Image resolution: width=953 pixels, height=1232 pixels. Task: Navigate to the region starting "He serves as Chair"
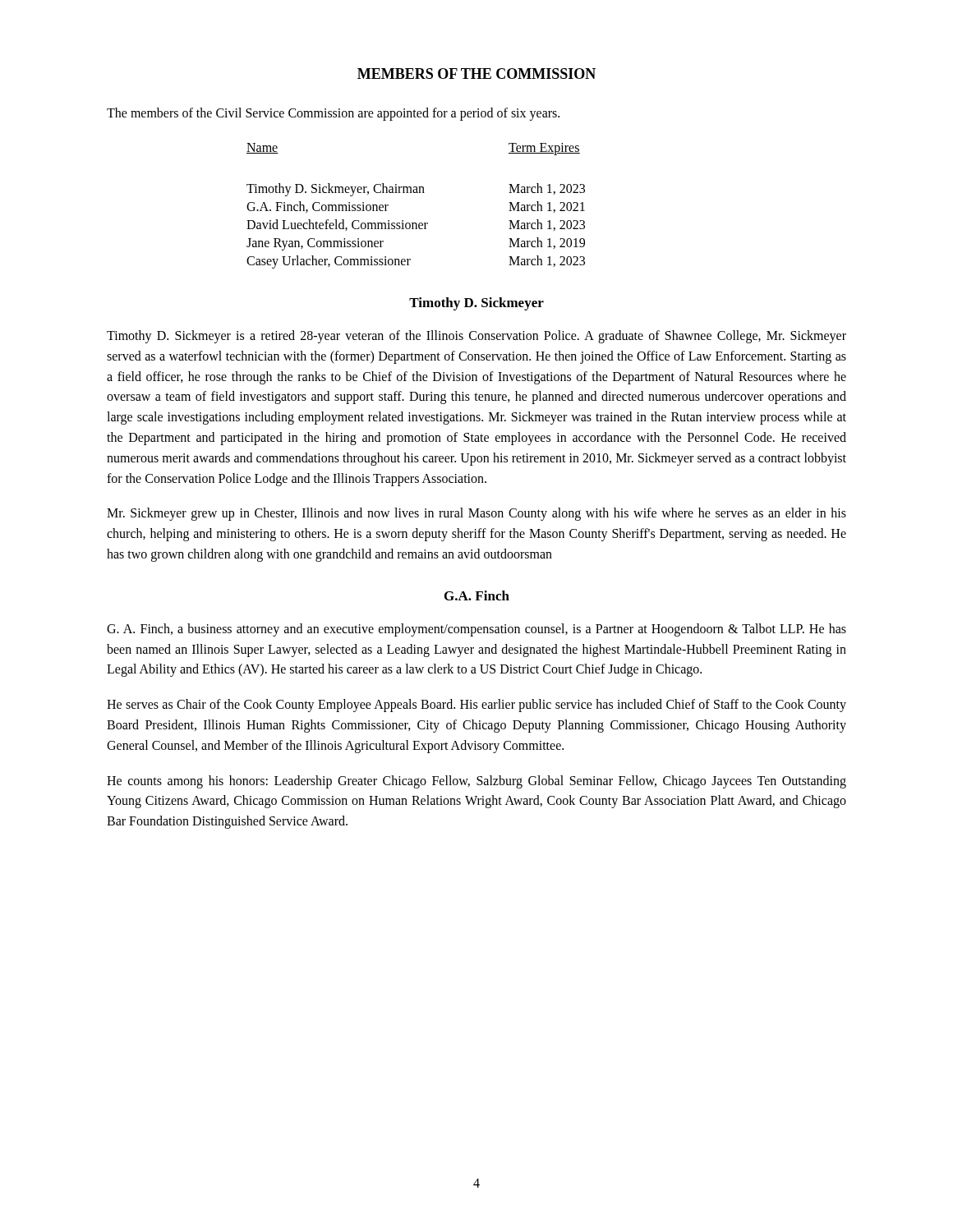(476, 725)
